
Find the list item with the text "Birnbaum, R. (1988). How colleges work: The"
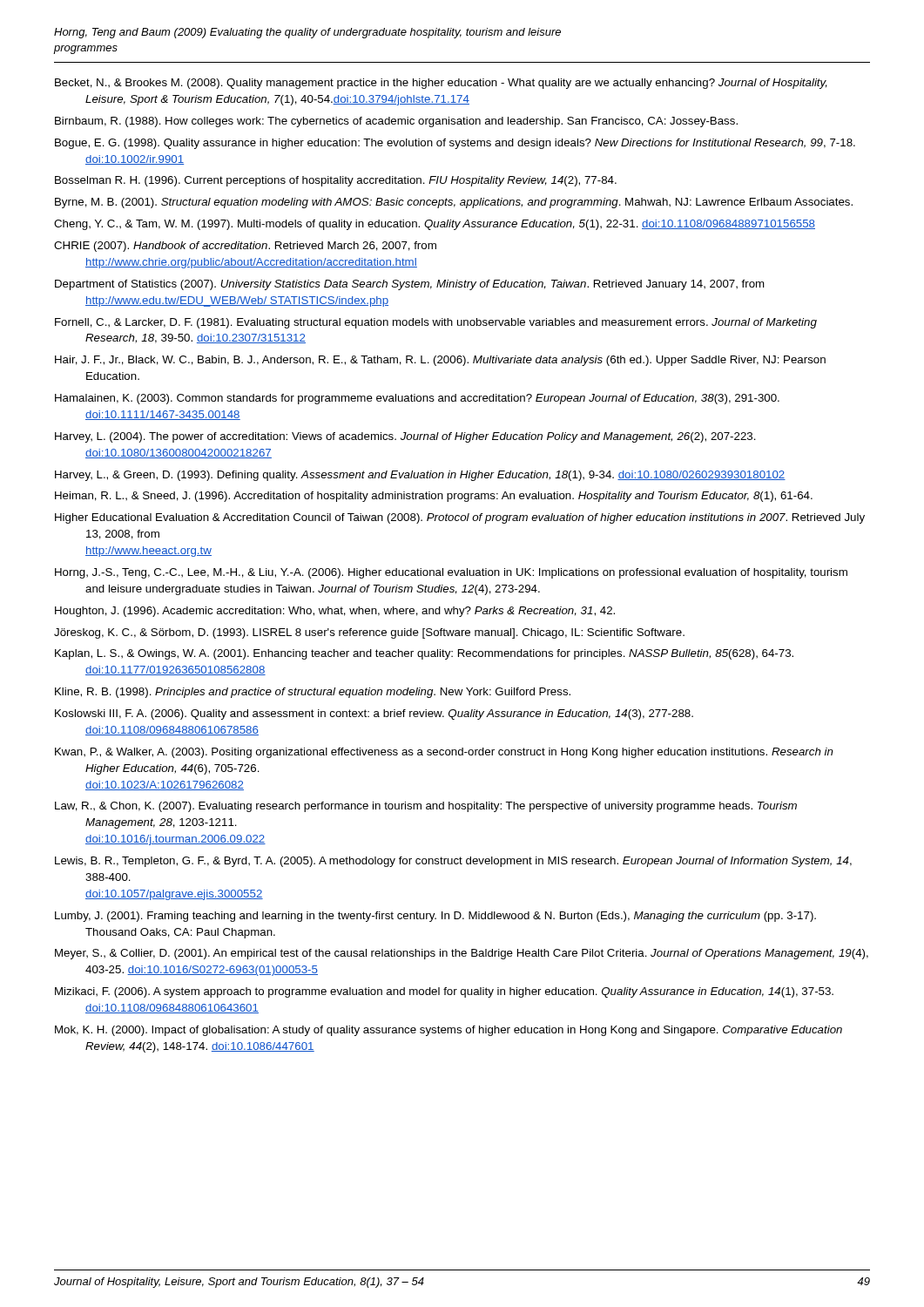396,121
